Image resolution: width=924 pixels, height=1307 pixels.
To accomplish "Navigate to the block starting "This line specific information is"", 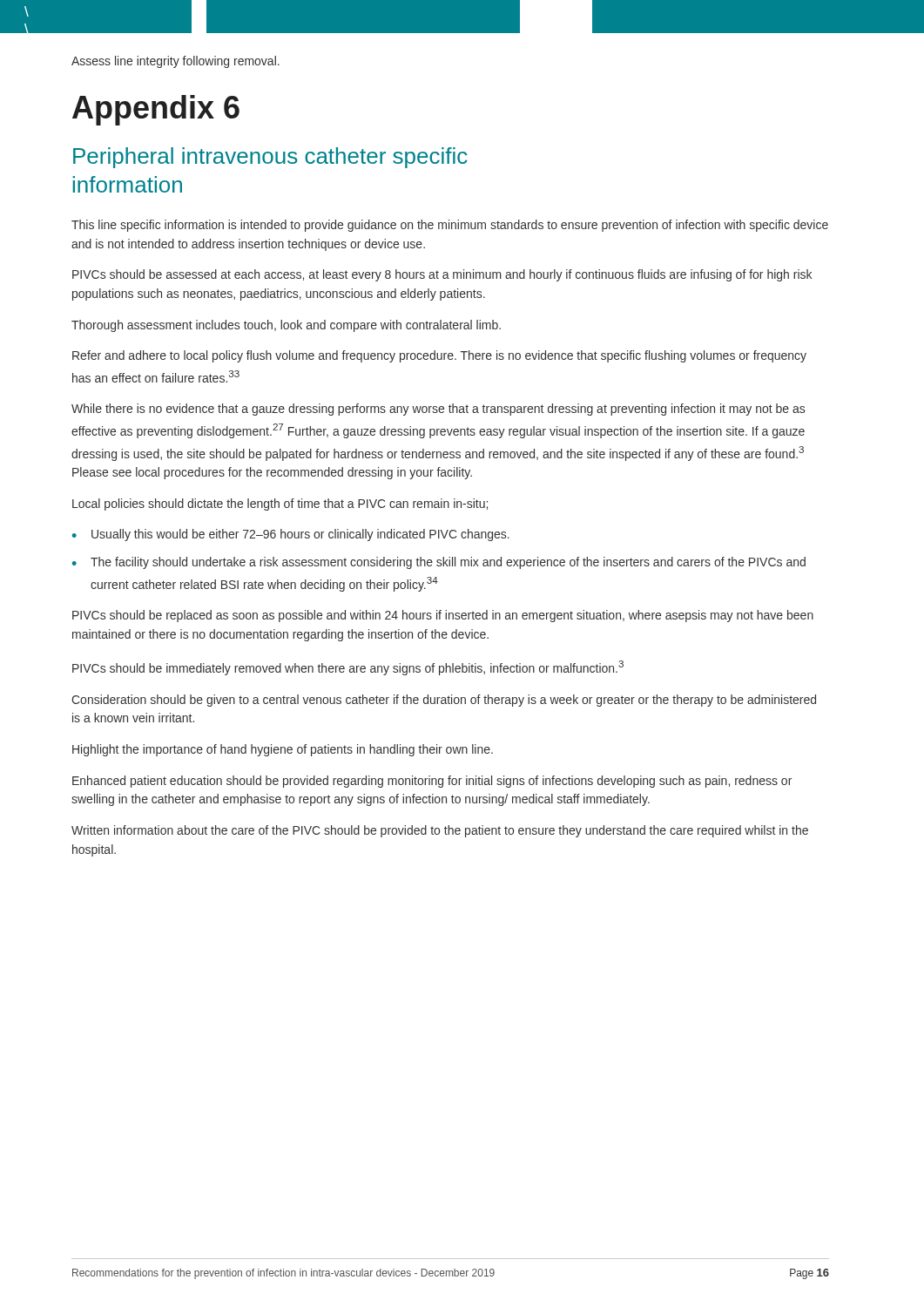I will coord(450,234).
